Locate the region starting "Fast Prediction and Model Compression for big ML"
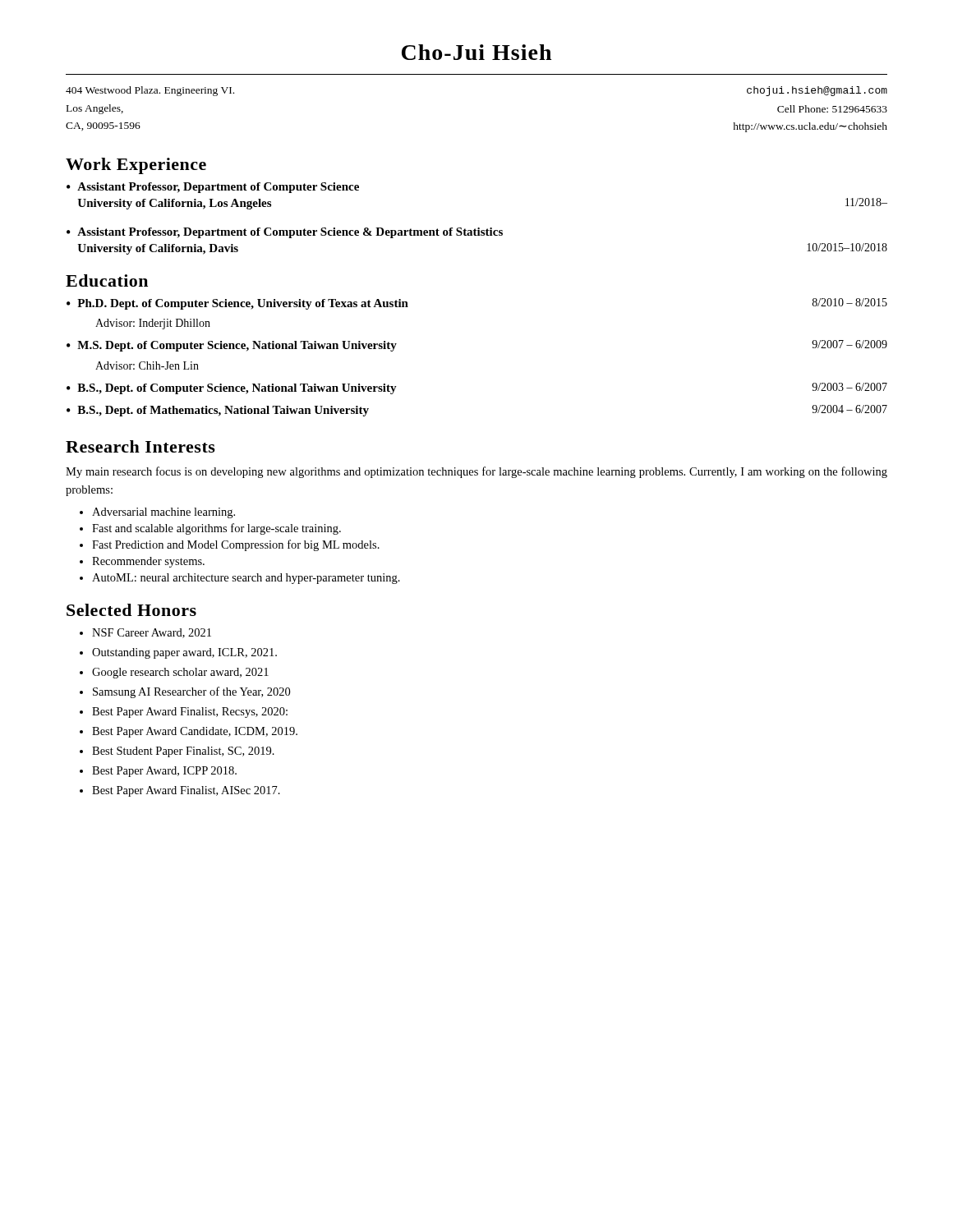Viewport: 953px width, 1232px height. (230, 545)
